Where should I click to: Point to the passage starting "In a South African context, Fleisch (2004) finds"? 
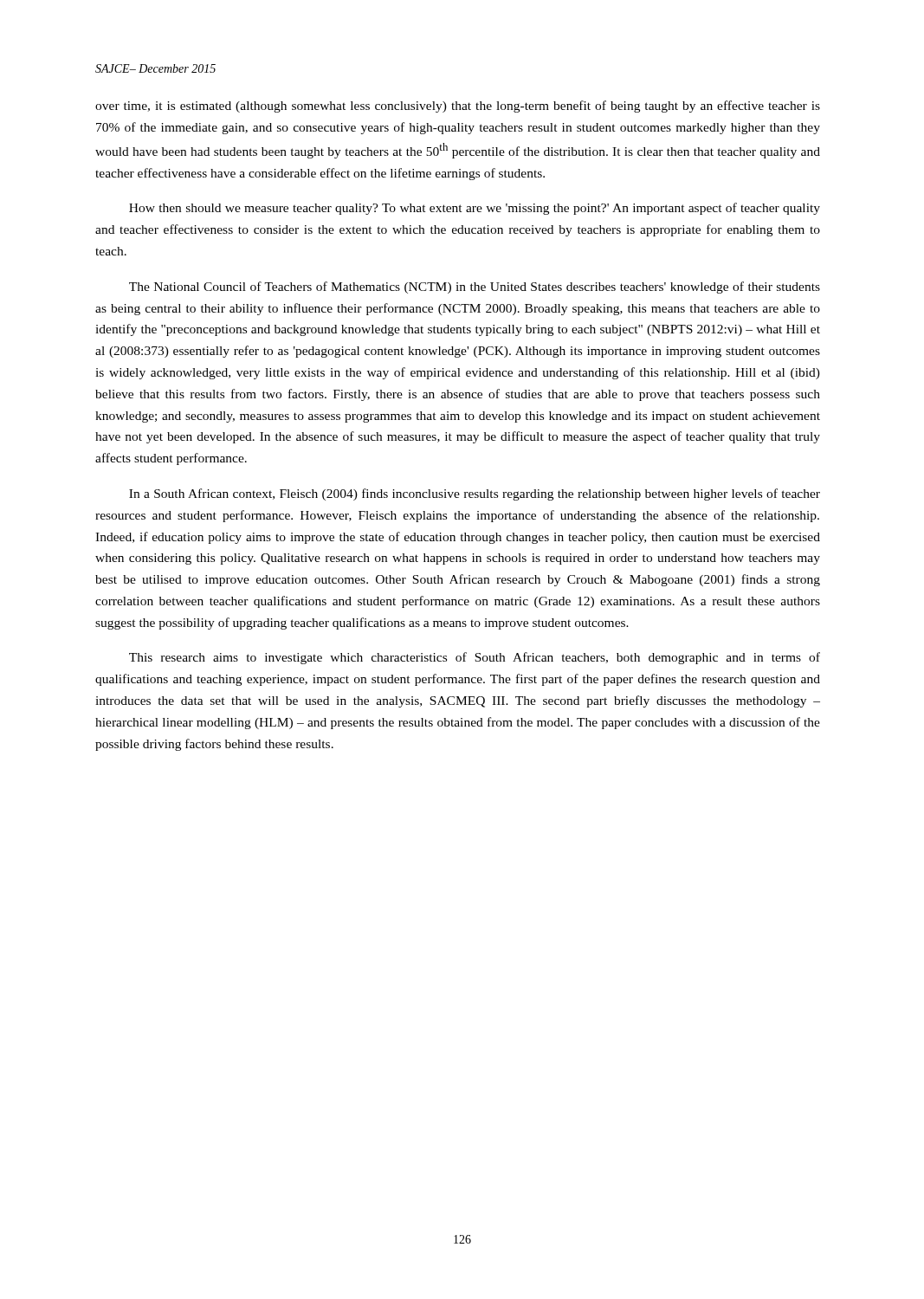tap(458, 558)
